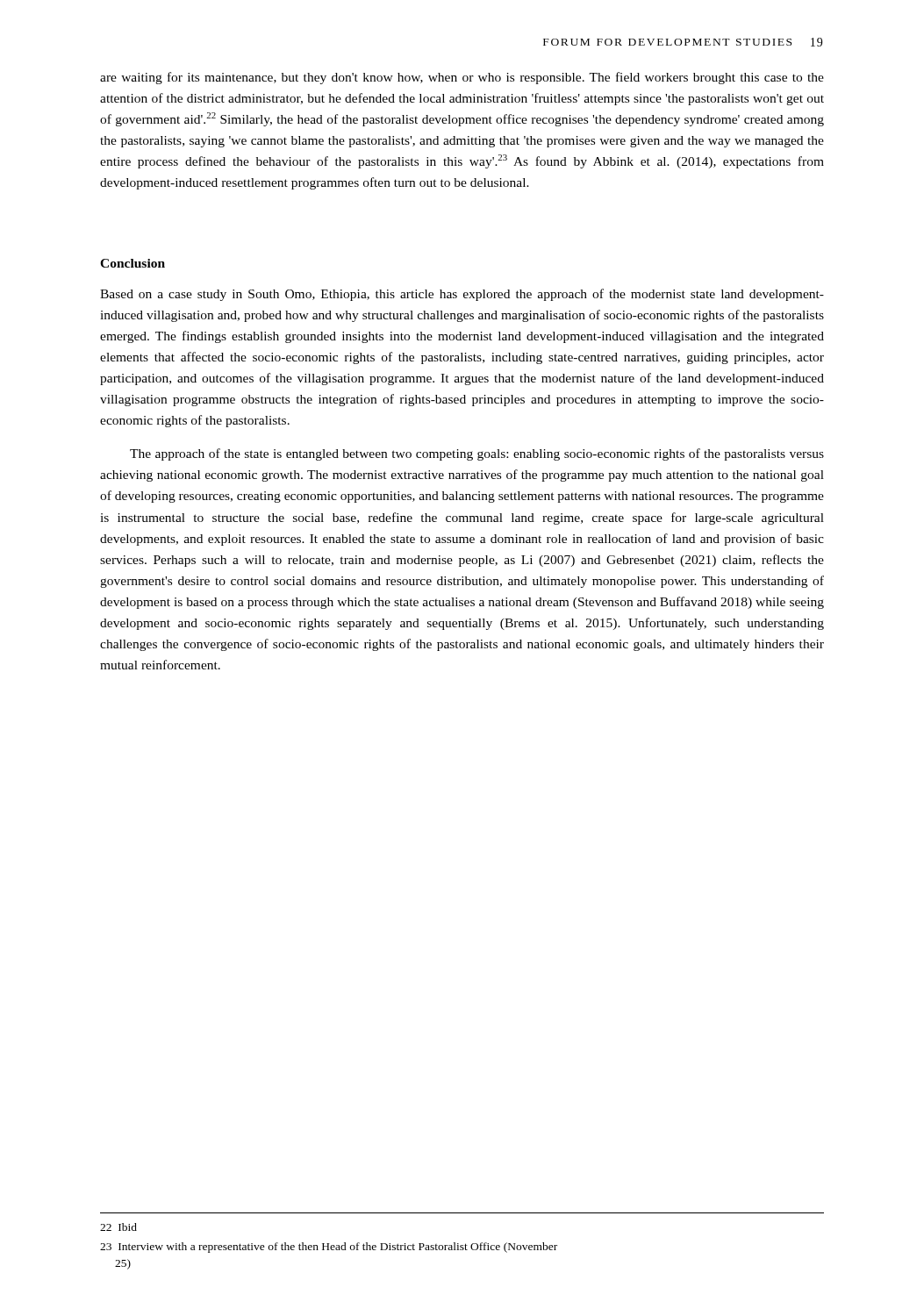
Task: Find a section header
Action: pyautogui.click(x=133, y=263)
